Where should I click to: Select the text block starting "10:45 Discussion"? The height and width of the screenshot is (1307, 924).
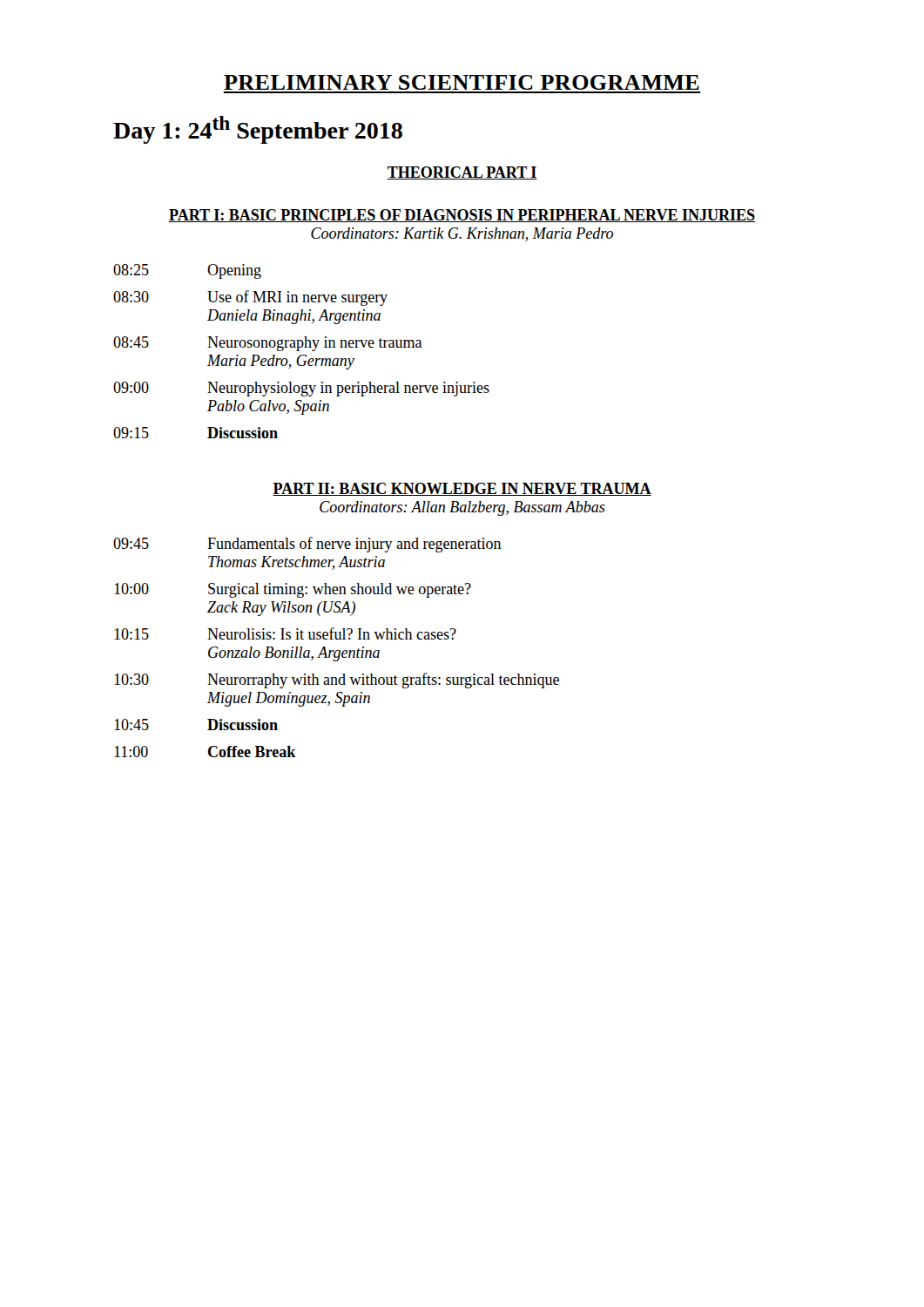(x=131, y=724)
